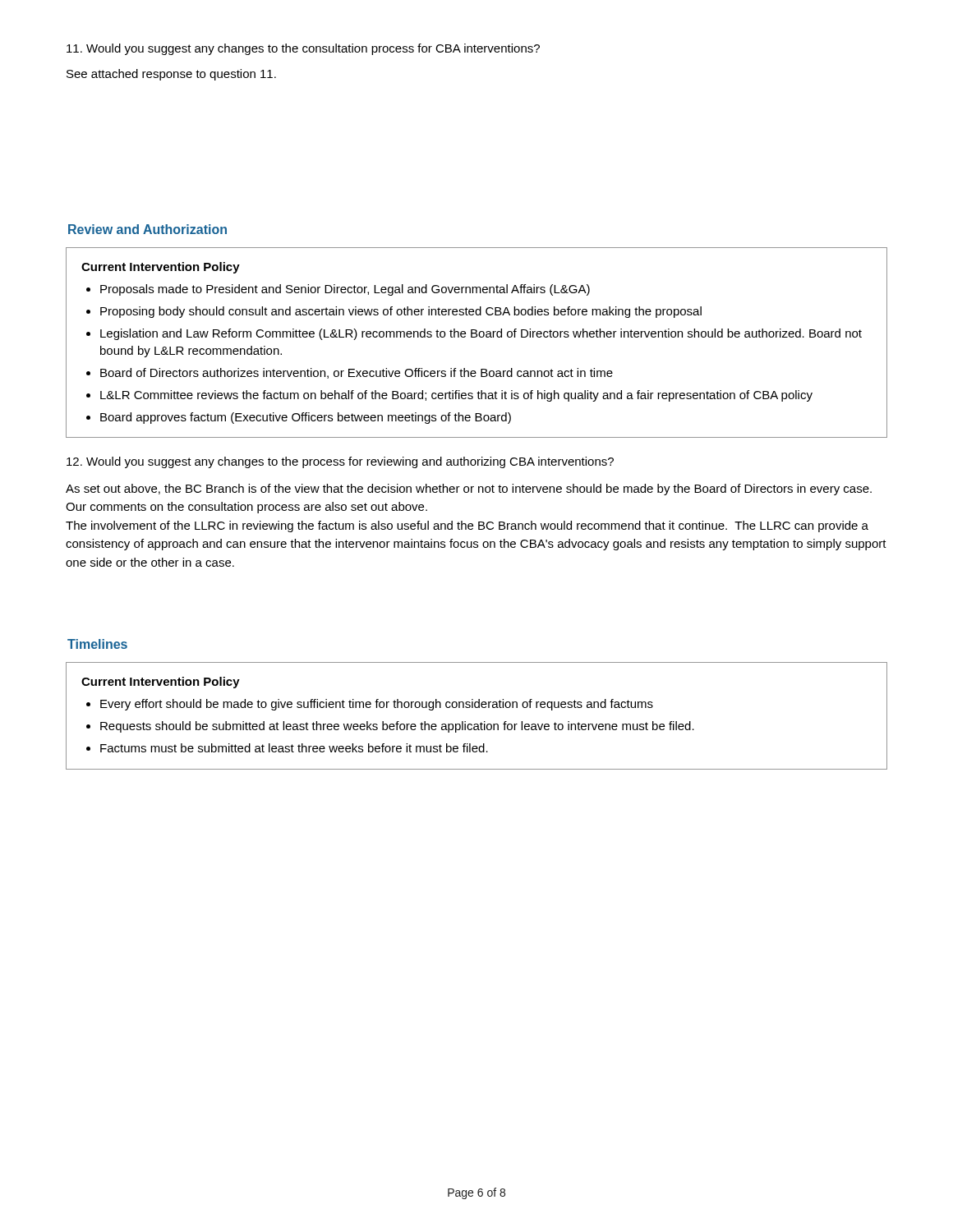The height and width of the screenshot is (1232, 953).
Task: Locate the text starting "Factums must be submitted at least"
Action: pyautogui.click(x=294, y=748)
